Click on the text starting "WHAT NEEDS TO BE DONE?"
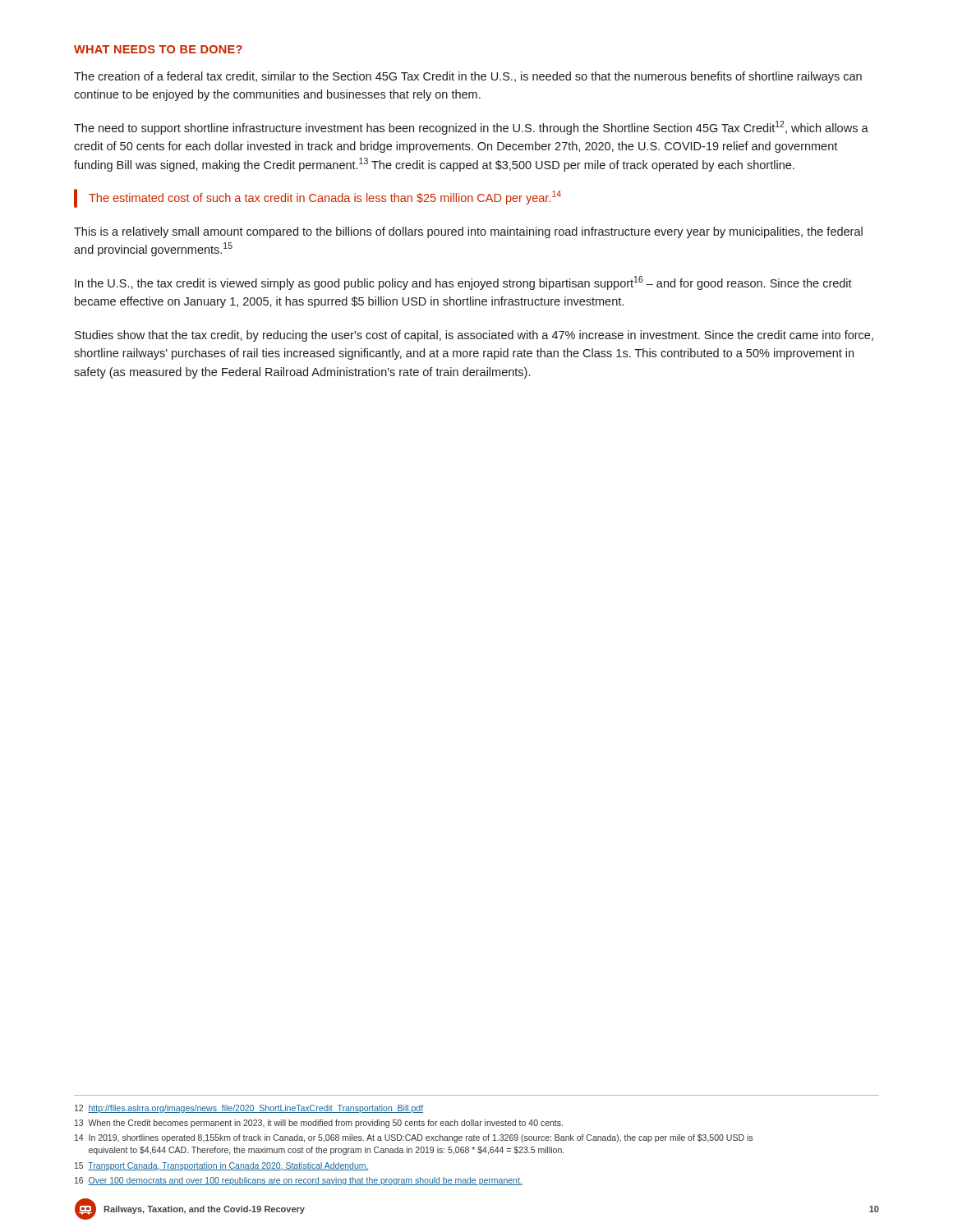 pos(158,49)
